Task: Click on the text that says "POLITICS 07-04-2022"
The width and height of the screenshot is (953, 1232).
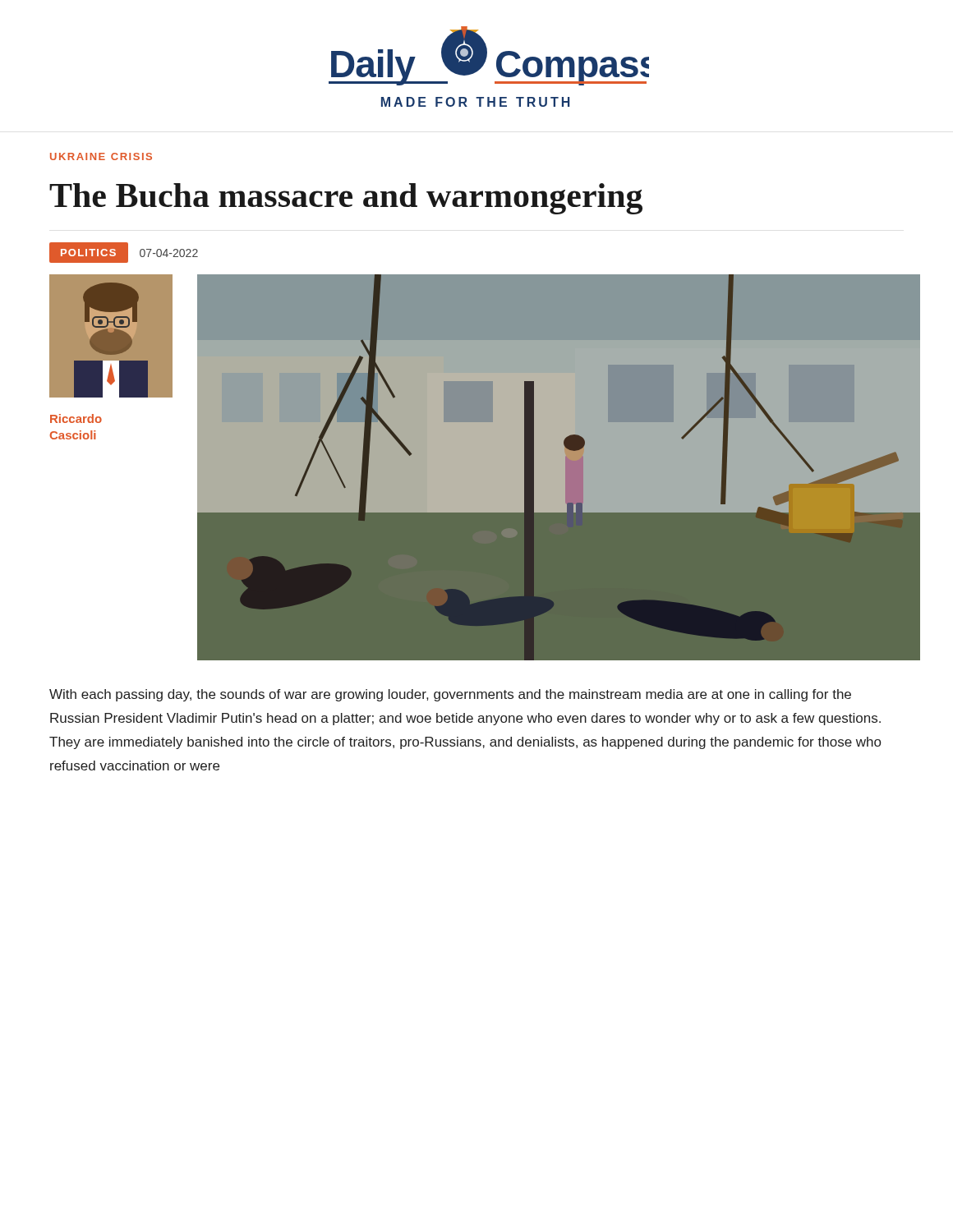Action: tap(124, 253)
